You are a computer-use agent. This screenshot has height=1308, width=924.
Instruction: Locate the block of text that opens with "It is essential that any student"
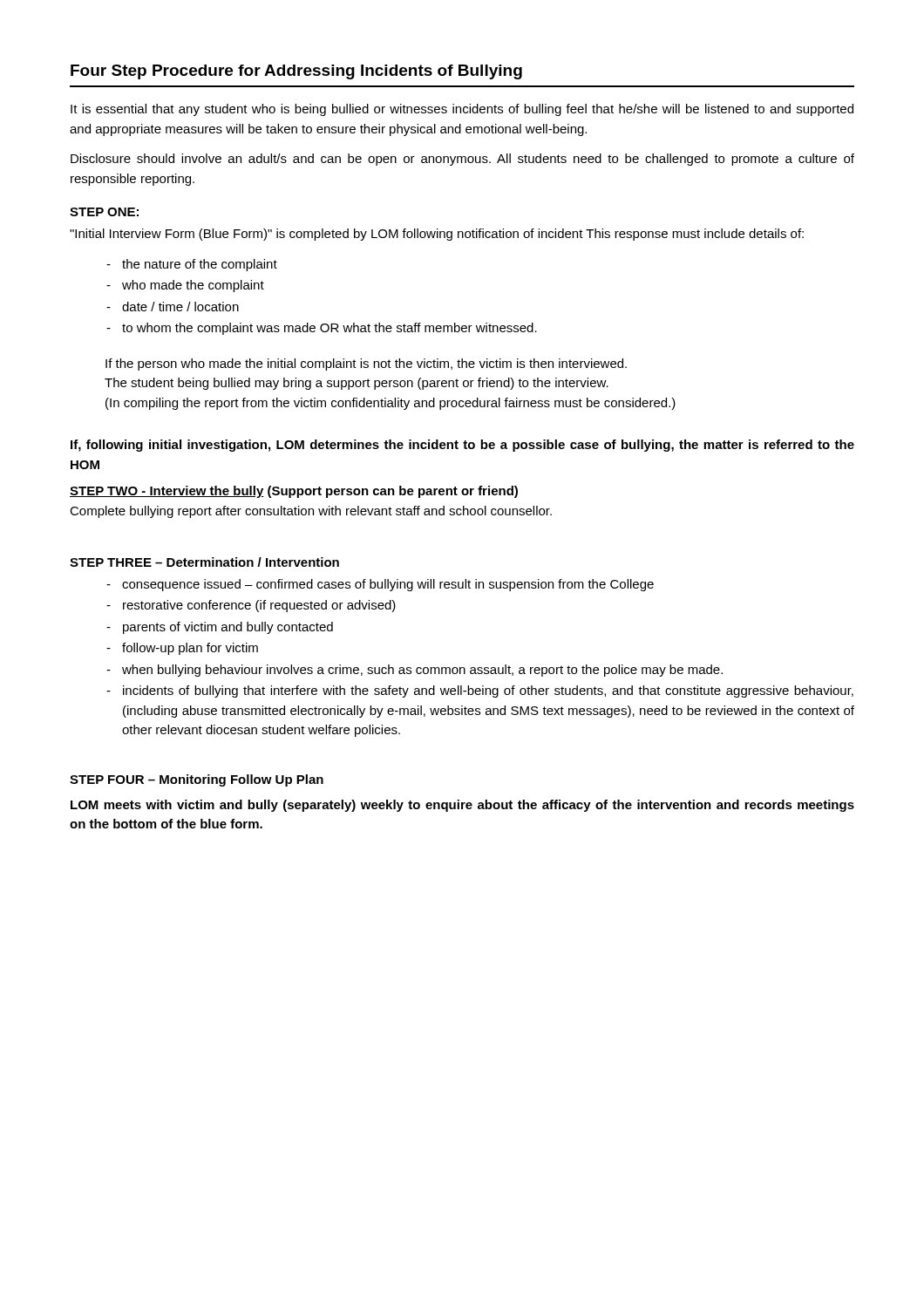462,118
